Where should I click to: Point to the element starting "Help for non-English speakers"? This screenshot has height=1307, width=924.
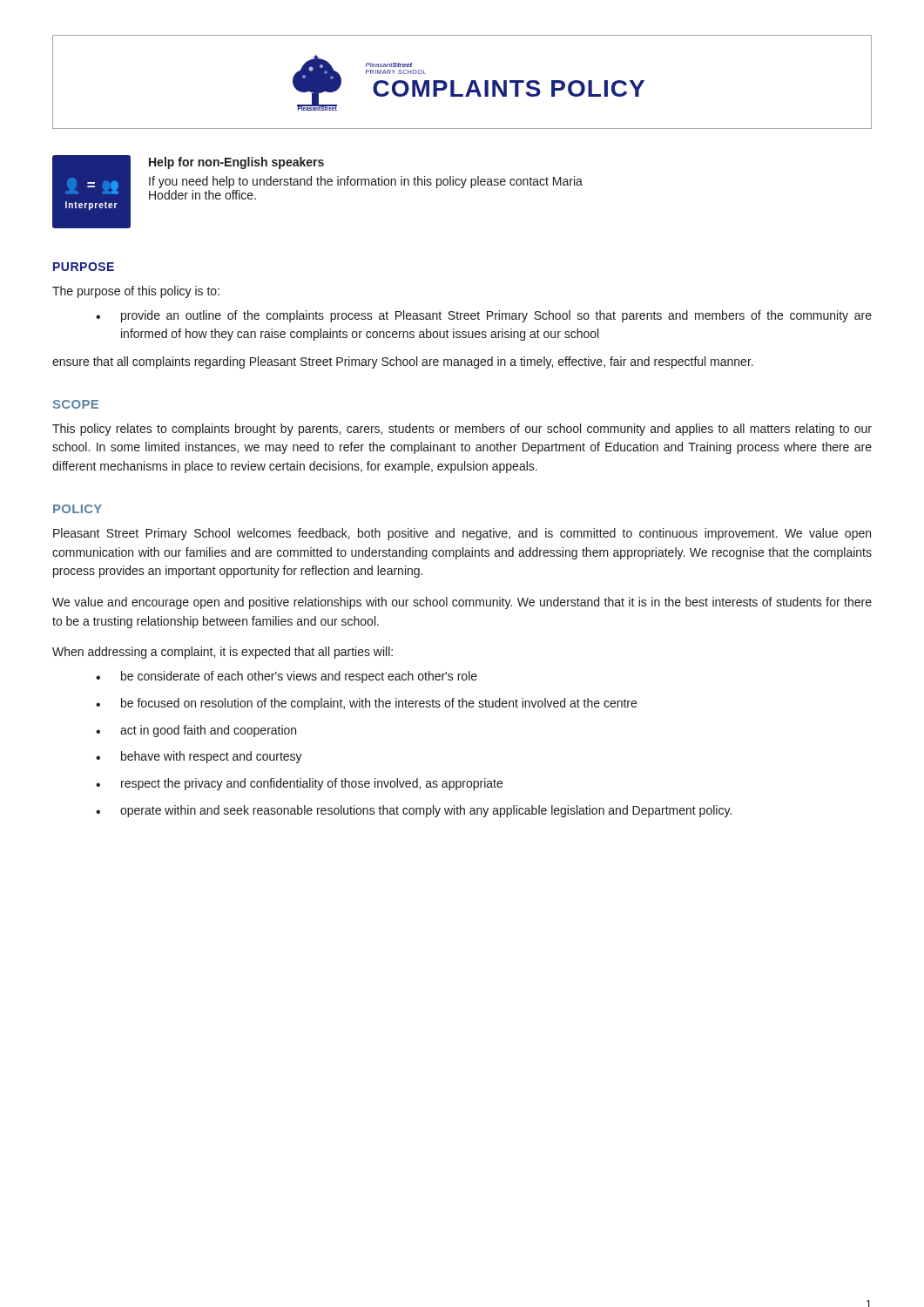[236, 162]
